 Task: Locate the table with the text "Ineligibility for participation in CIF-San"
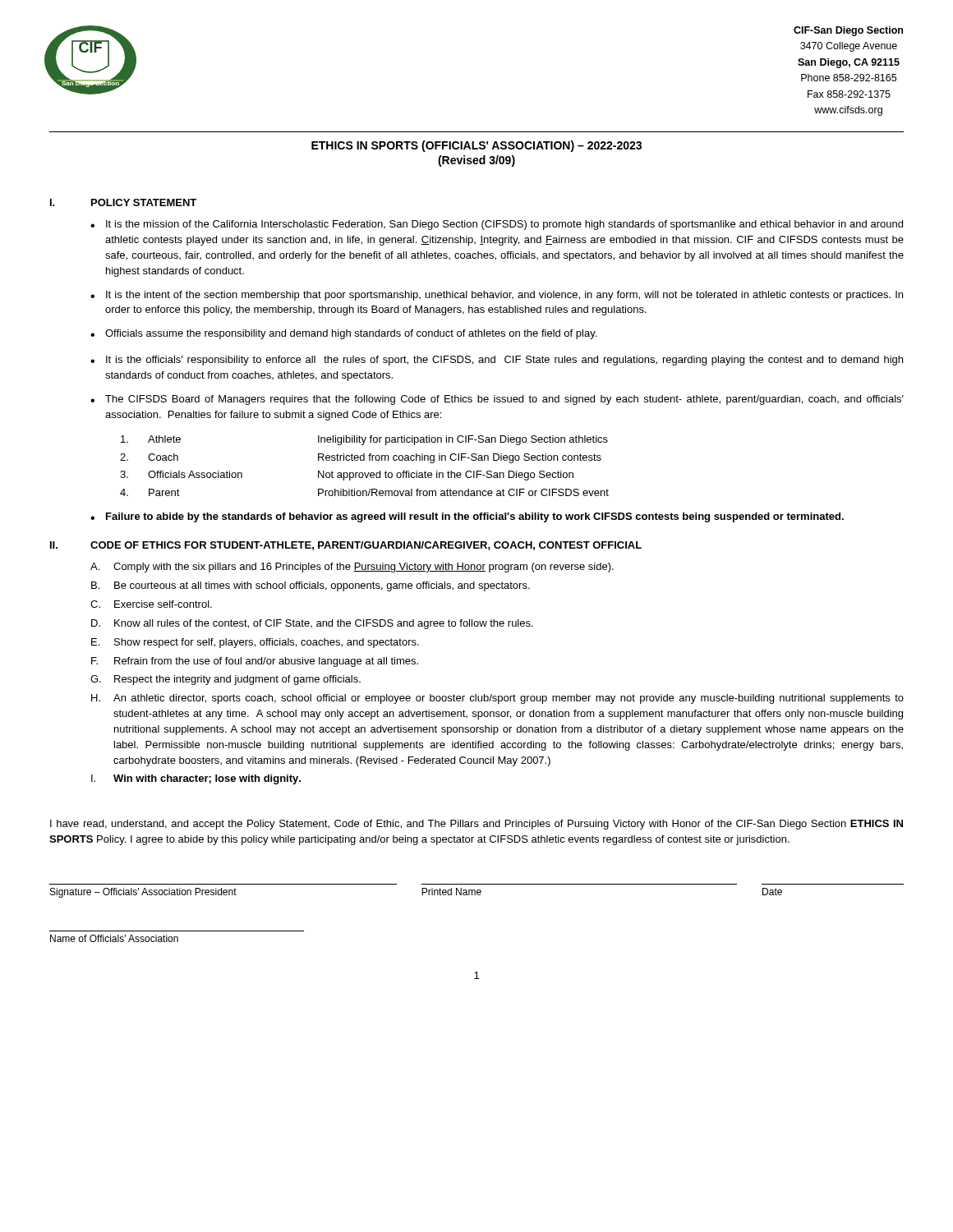pos(504,466)
